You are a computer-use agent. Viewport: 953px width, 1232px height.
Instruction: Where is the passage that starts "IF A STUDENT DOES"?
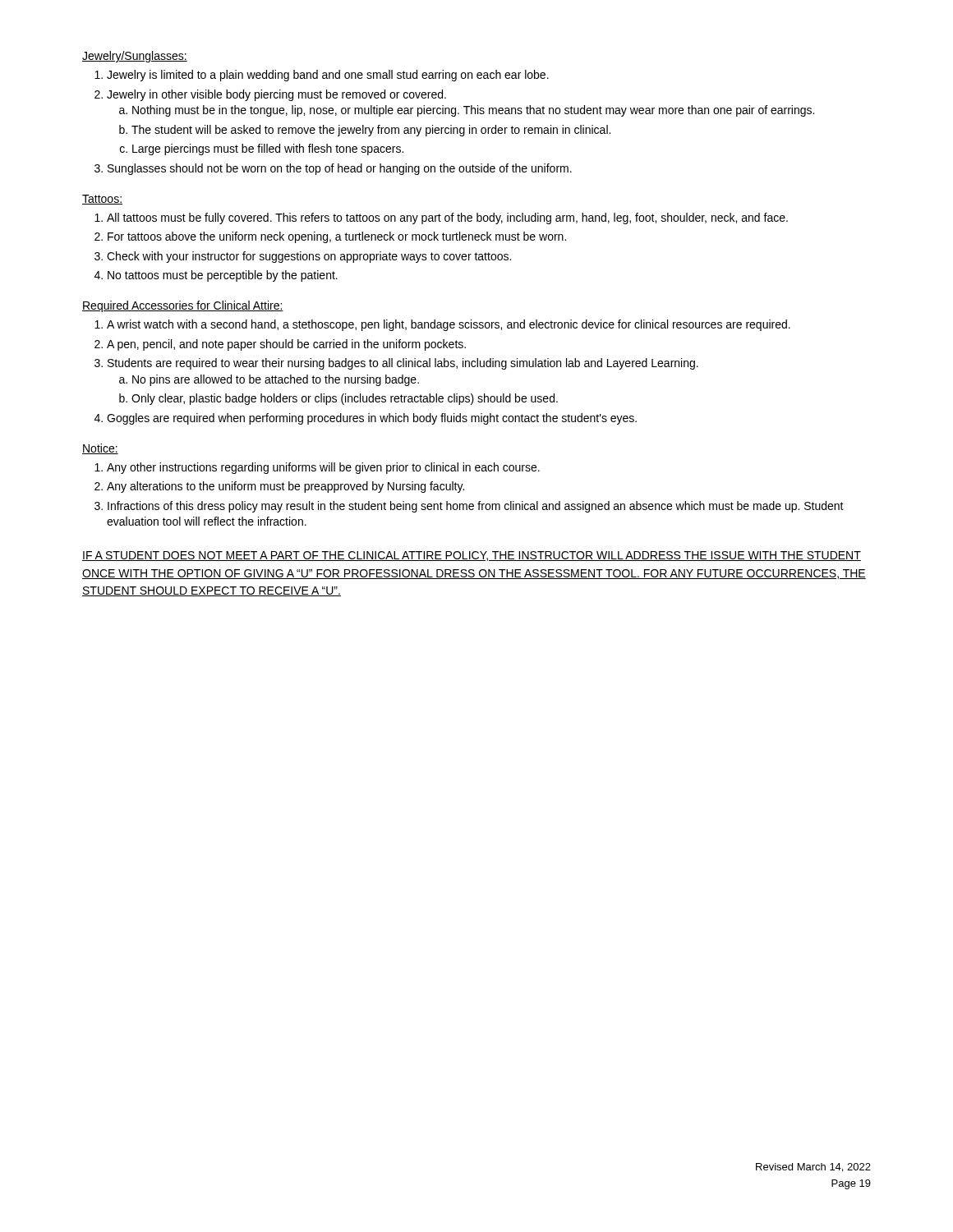[x=474, y=573]
